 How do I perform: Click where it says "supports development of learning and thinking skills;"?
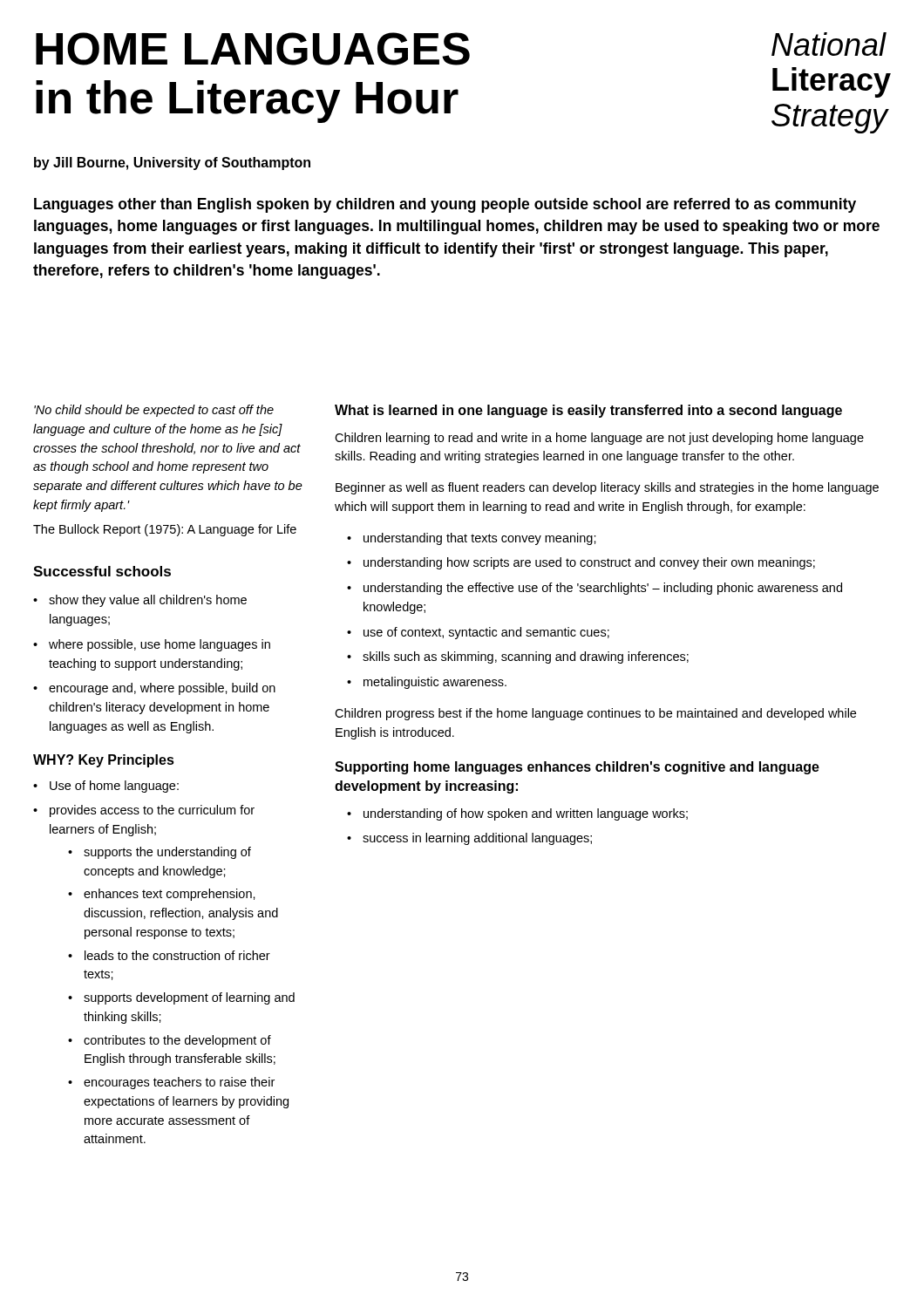(189, 1007)
